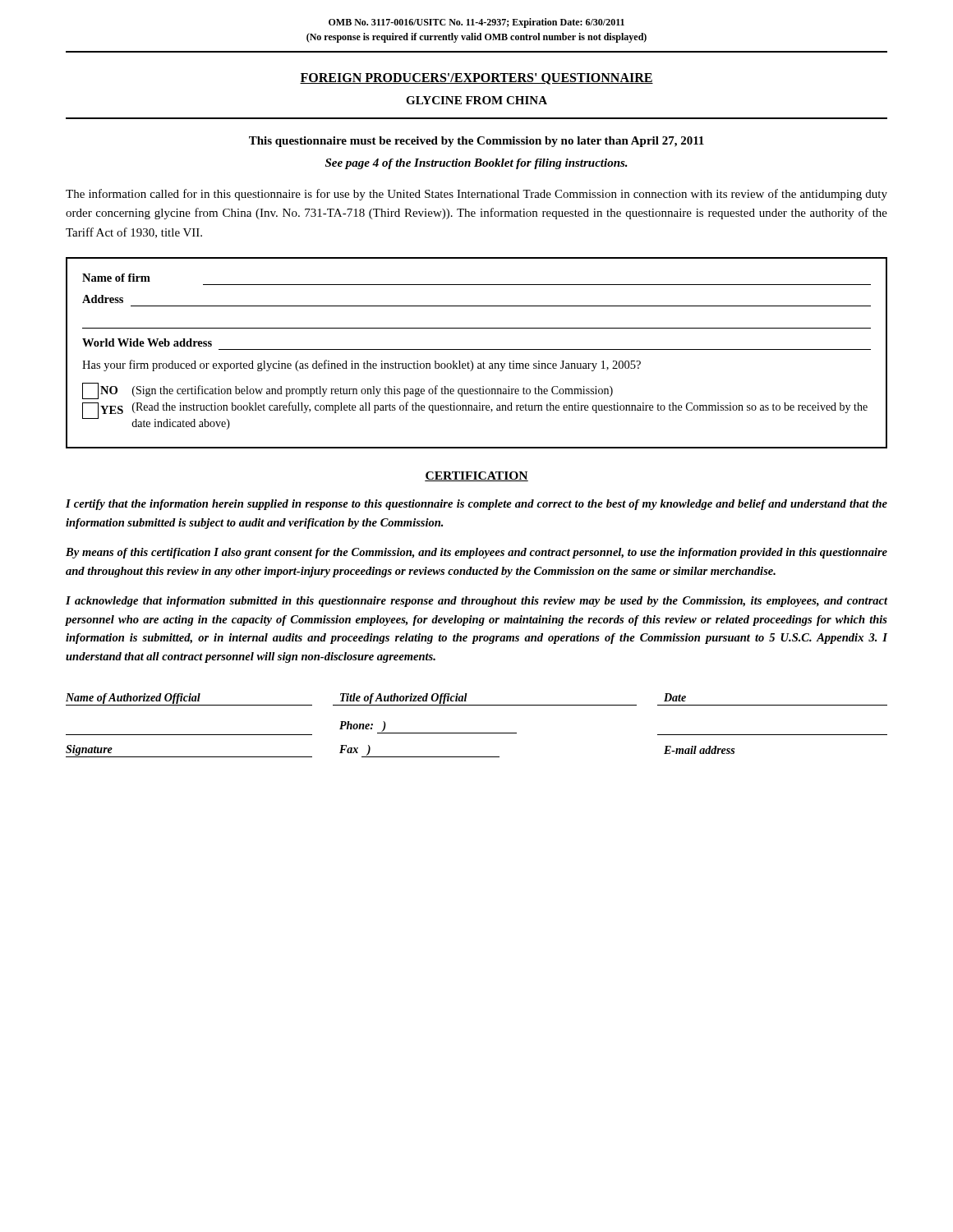Find the text block with the text "The information called for"
The width and height of the screenshot is (953, 1232).
[x=476, y=213]
